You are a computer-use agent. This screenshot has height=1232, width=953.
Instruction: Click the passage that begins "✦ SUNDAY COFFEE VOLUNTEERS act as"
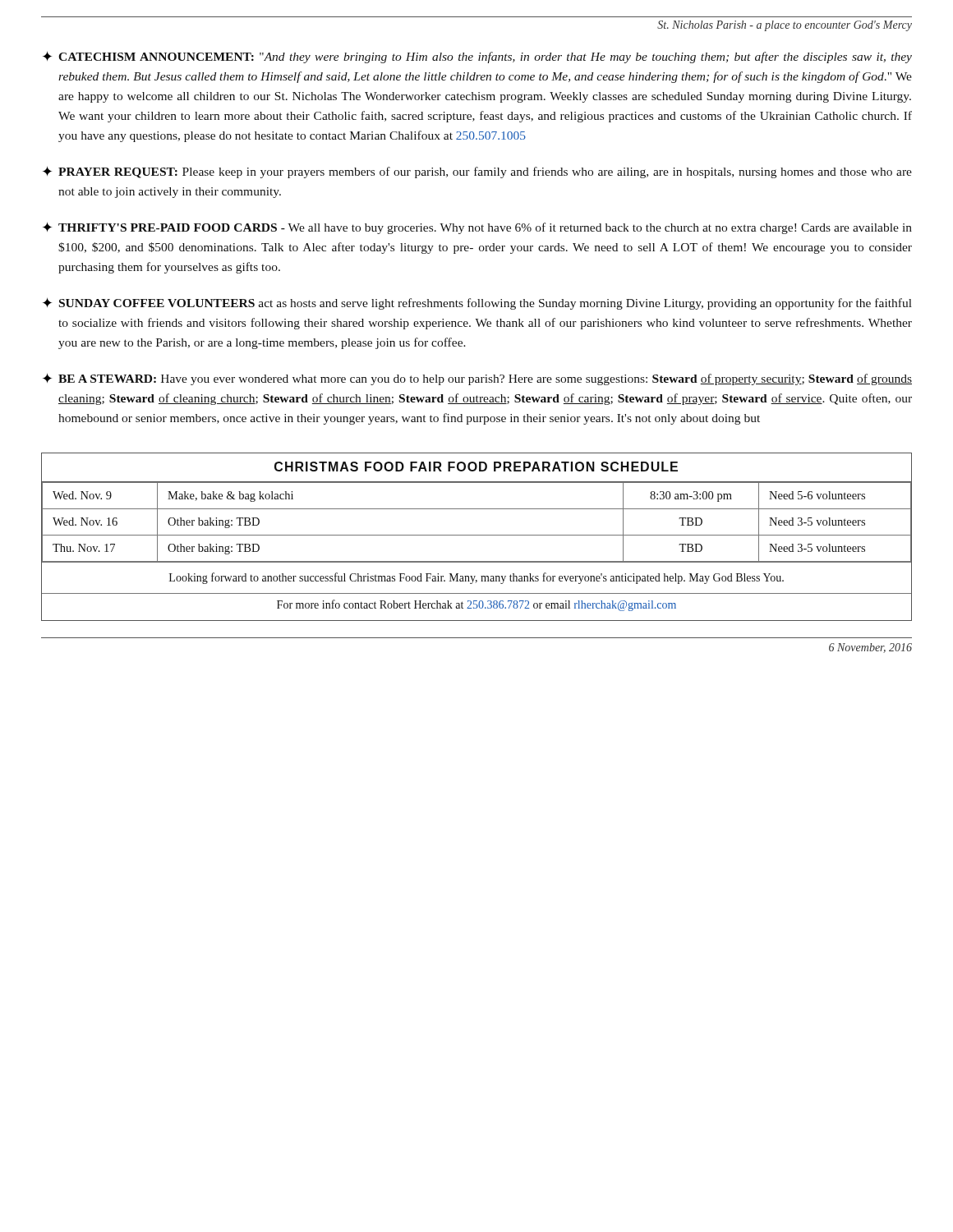point(476,323)
